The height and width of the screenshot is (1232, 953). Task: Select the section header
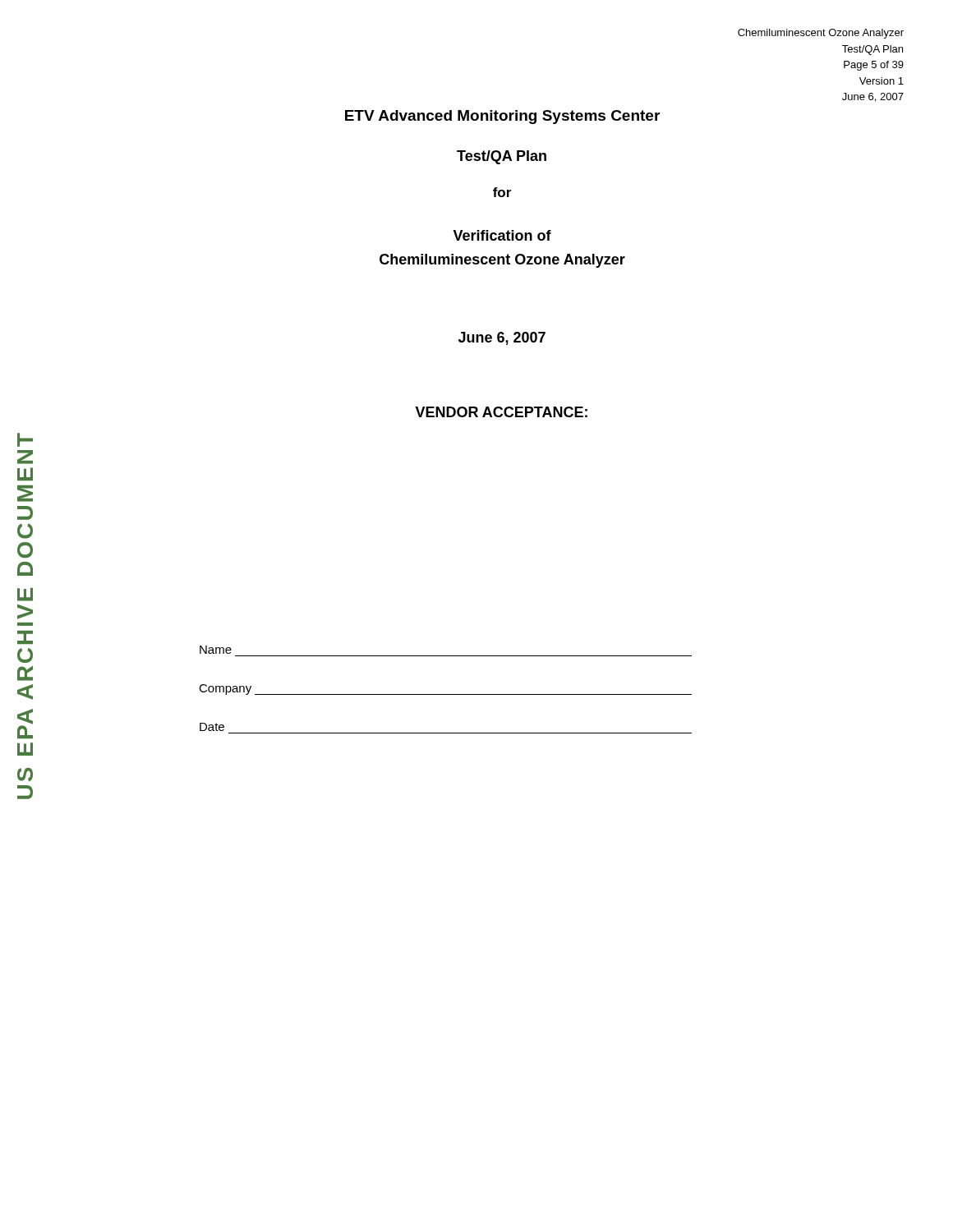coord(502,412)
